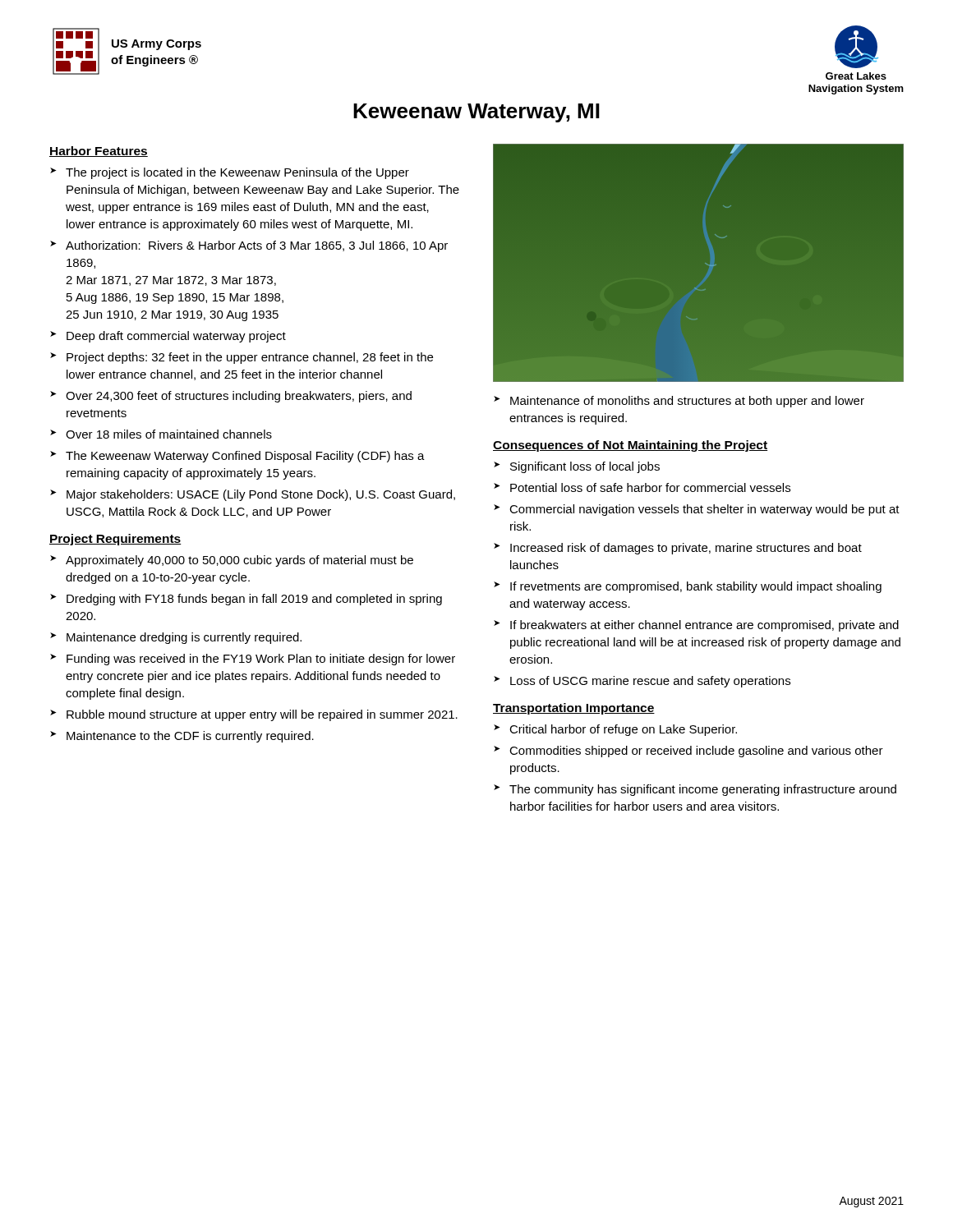
Task: Find the section header containing "Consequences of Not Maintaining the Project"
Action: click(x=630, y=445)
